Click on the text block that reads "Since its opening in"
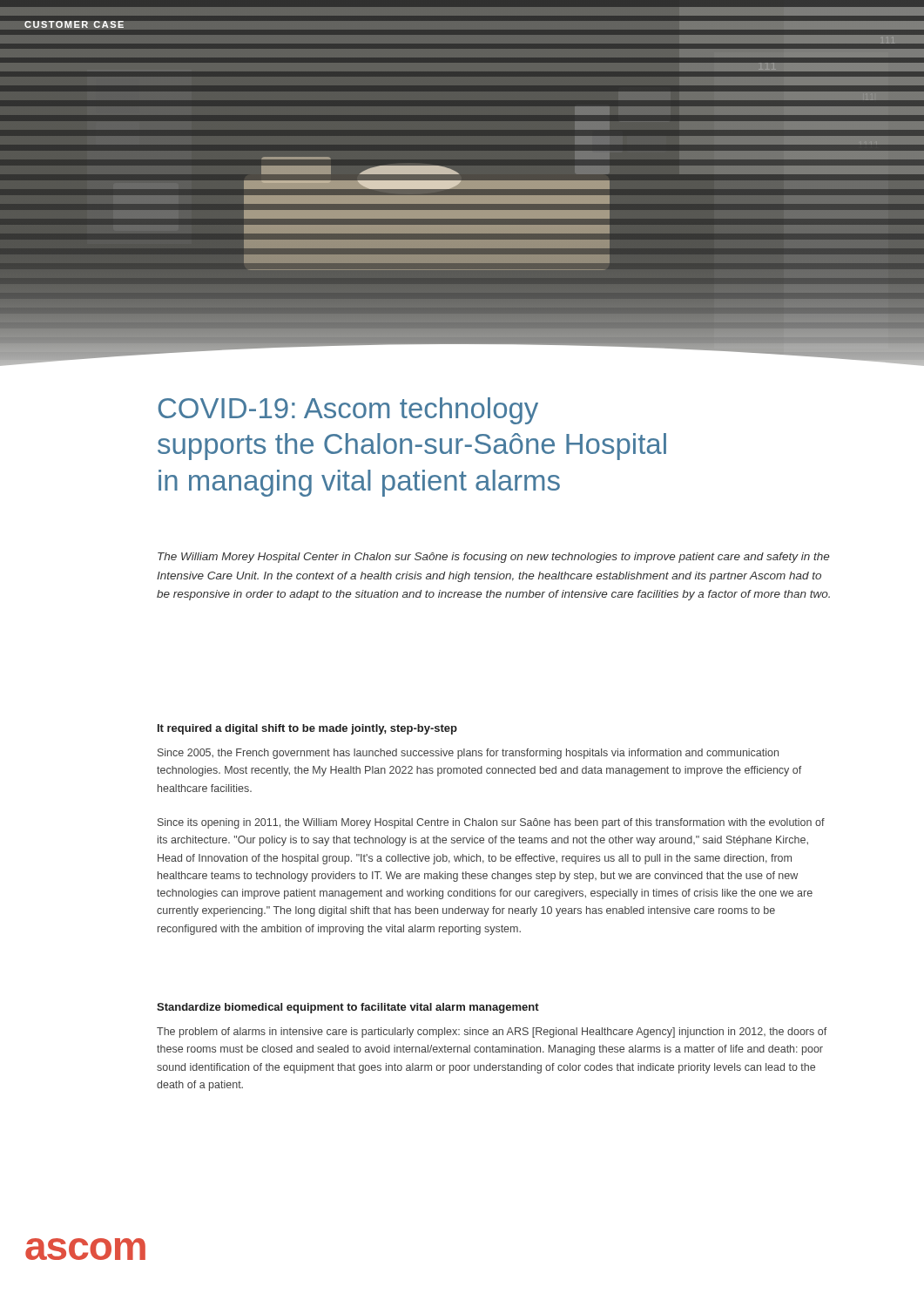Viewport: 924px width, 1307px height. point(496,876)
